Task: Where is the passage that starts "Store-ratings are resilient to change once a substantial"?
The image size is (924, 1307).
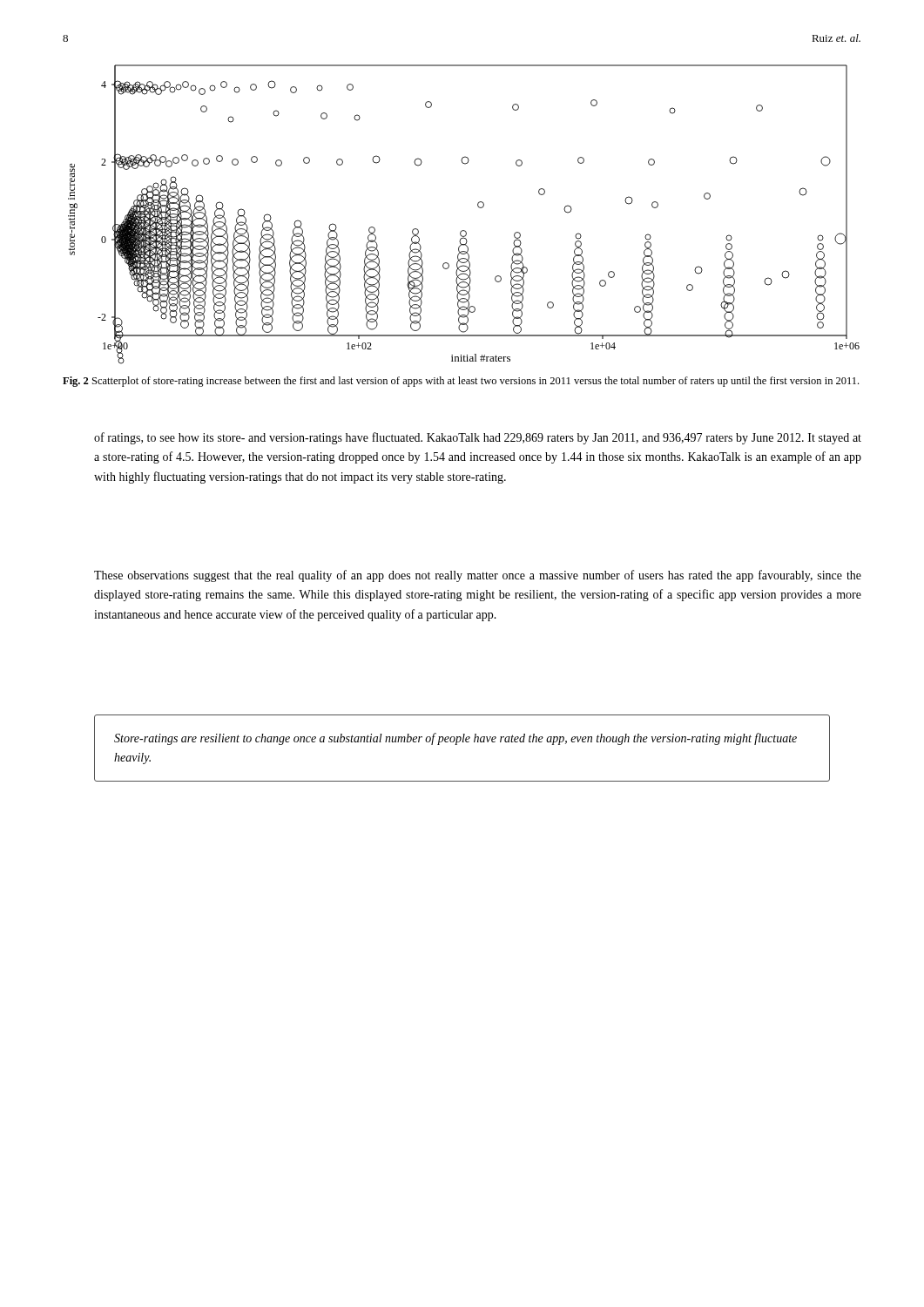Action: coord(456,748)
